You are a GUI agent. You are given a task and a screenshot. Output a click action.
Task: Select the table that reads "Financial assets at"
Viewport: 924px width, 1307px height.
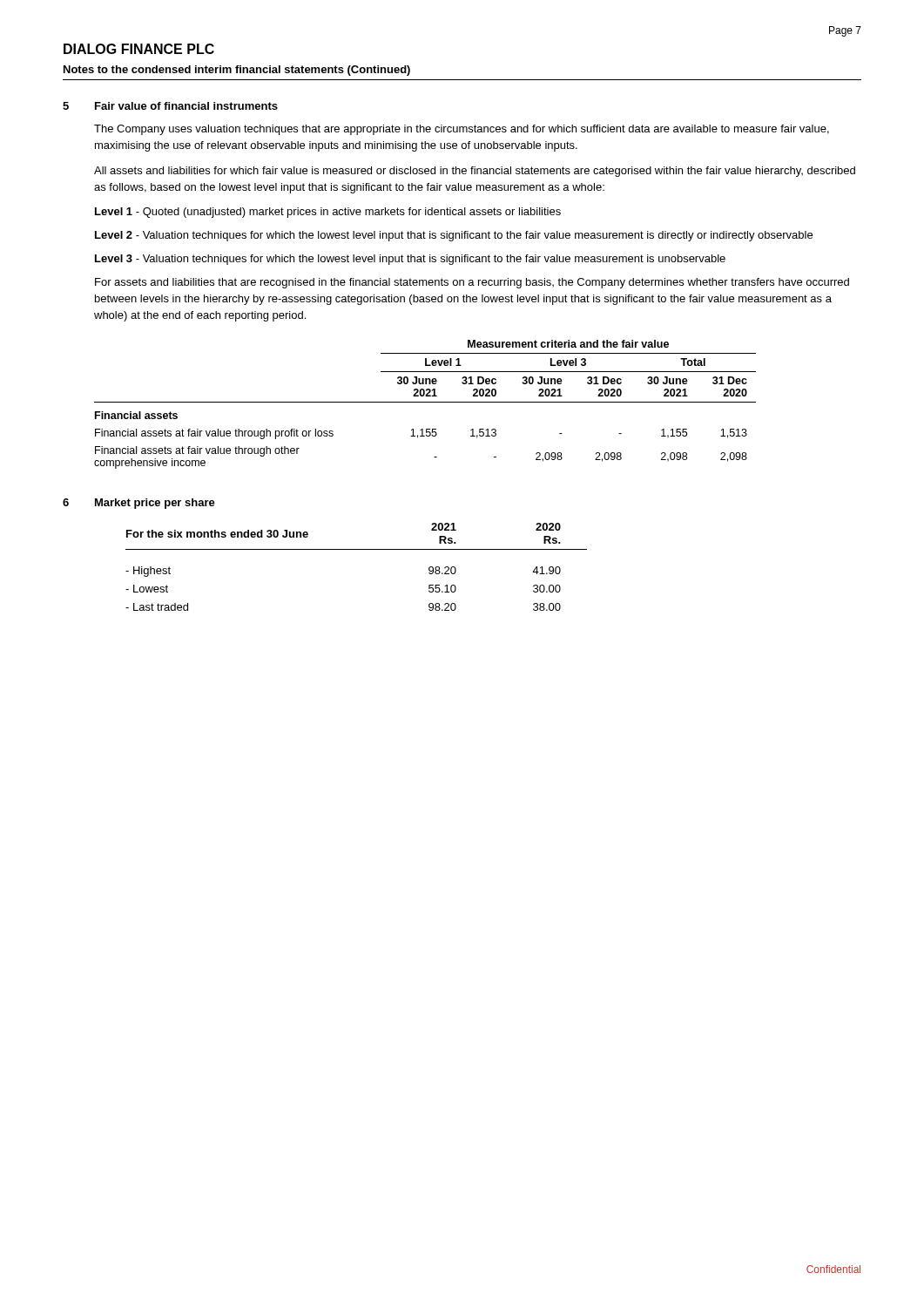(x=478, y=404)
